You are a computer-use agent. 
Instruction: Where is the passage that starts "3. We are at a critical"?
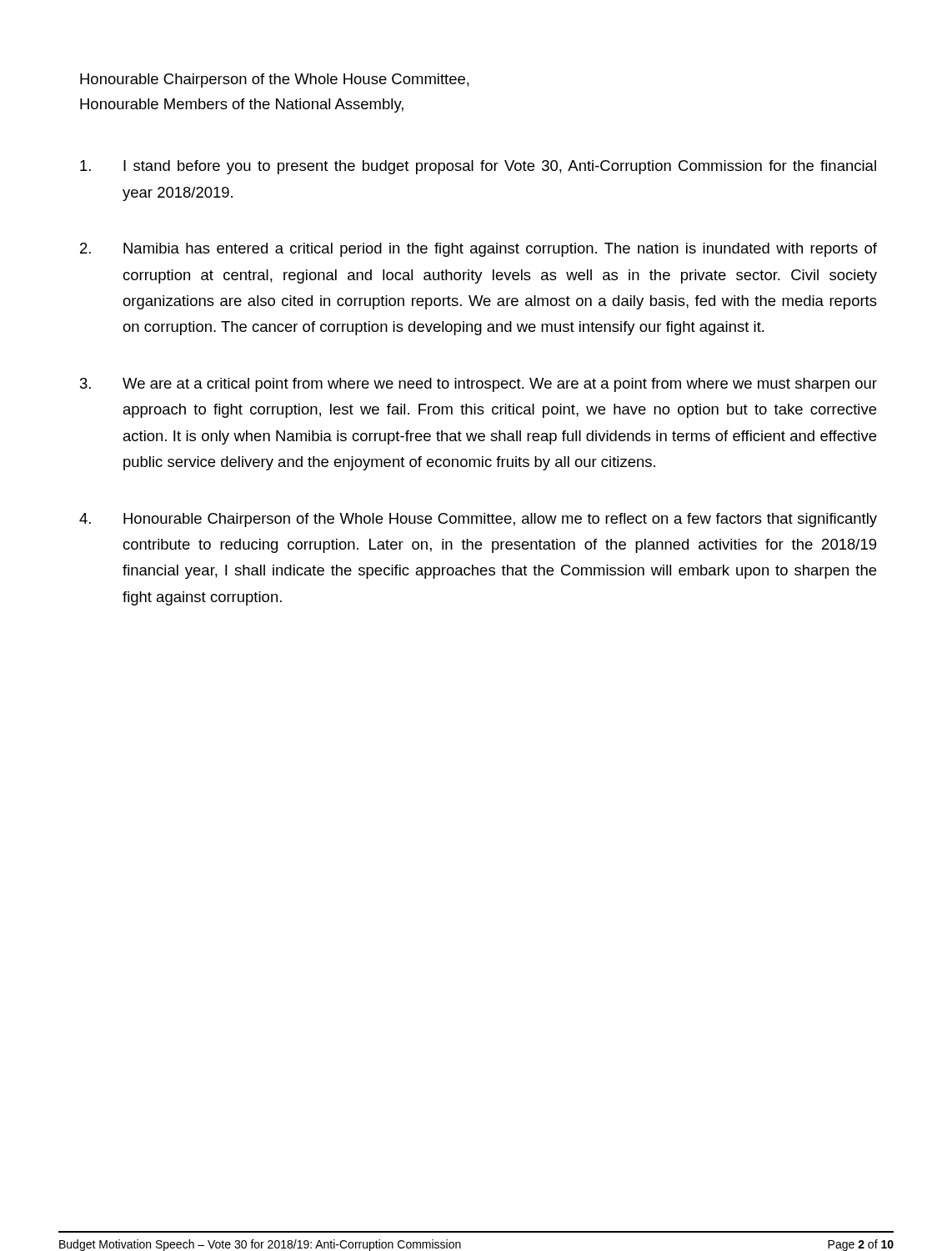coord(478,423)
